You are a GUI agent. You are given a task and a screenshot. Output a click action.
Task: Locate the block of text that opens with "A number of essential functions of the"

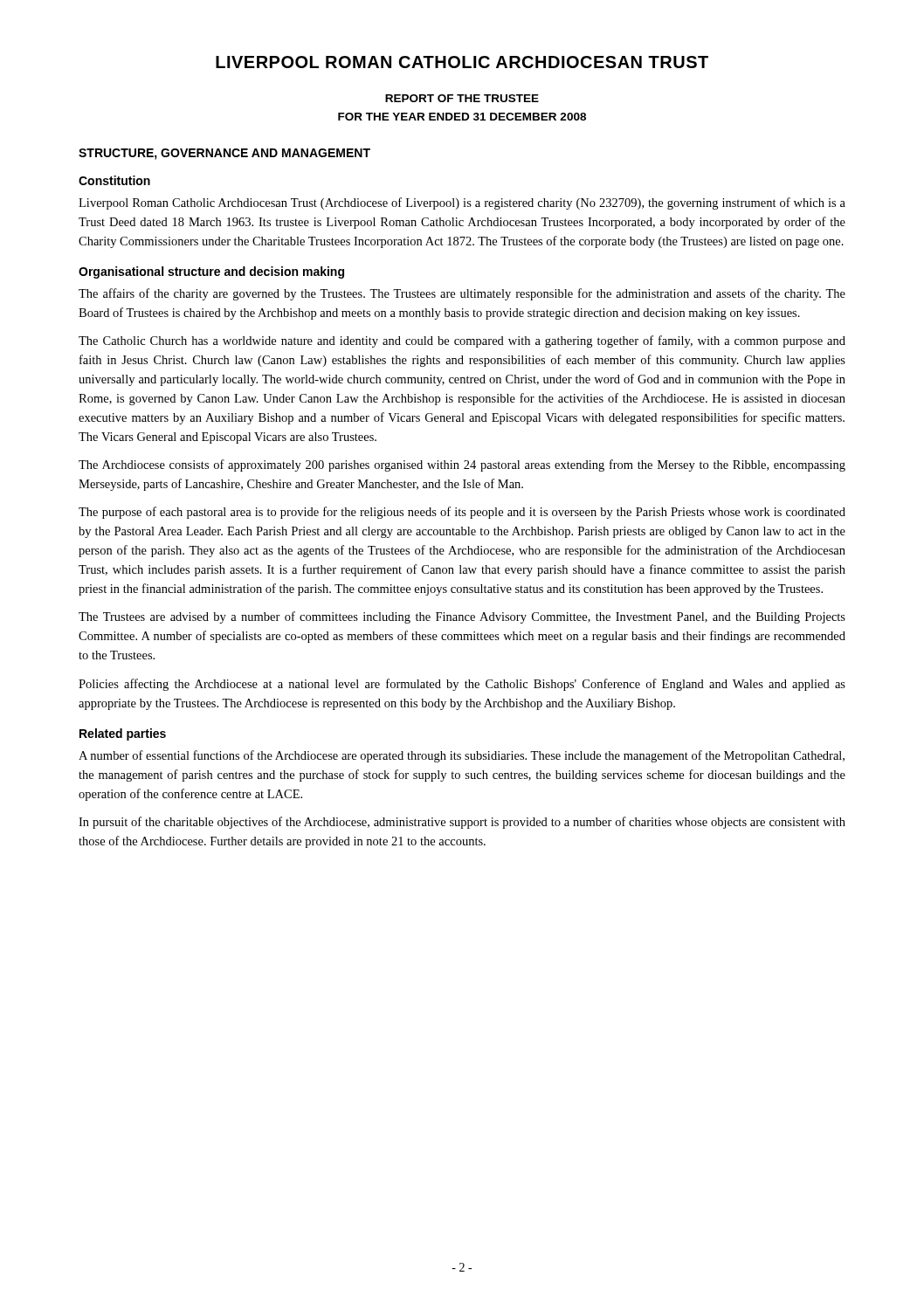tap(462, 774)
